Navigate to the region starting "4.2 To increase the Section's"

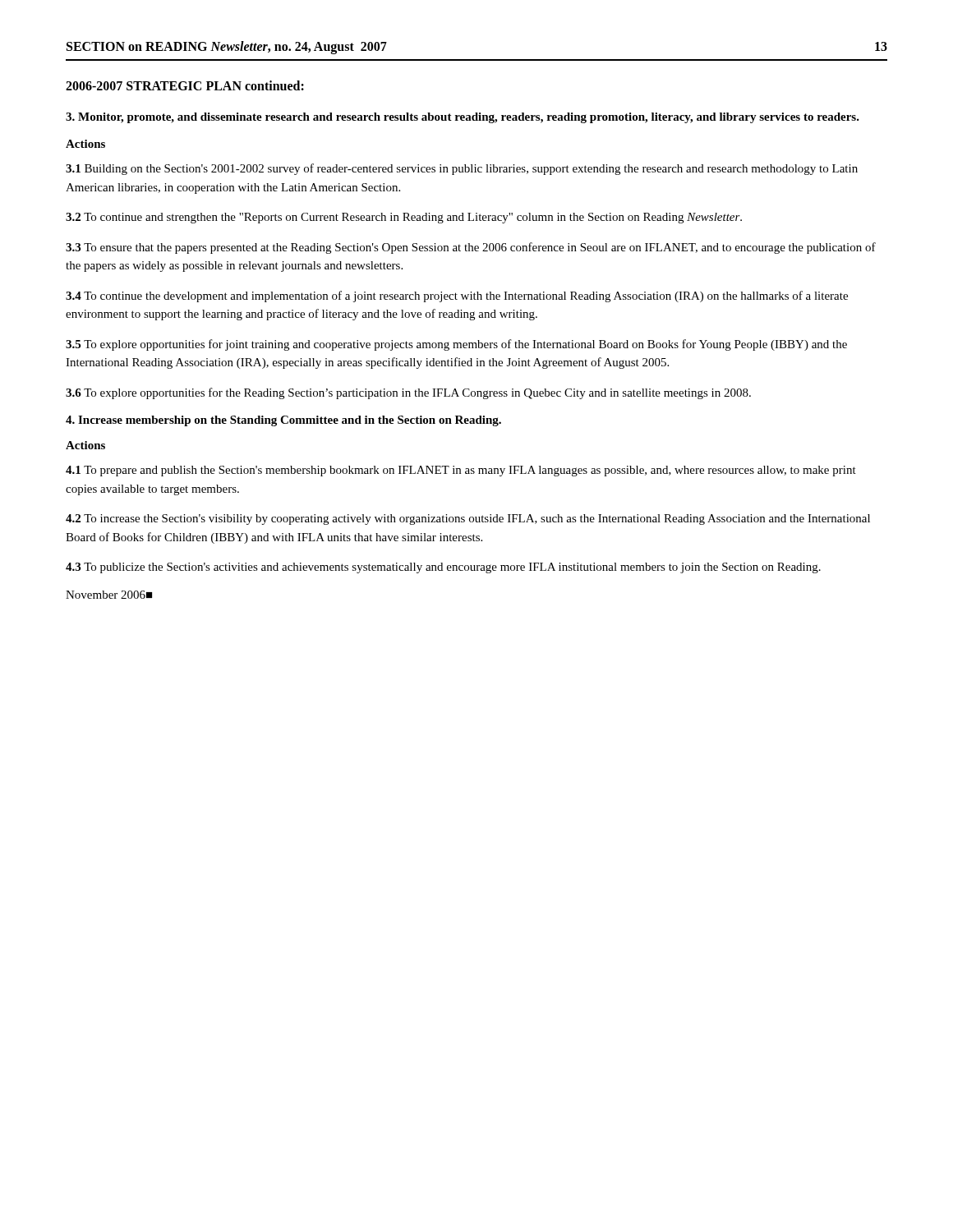coord(468,527)
